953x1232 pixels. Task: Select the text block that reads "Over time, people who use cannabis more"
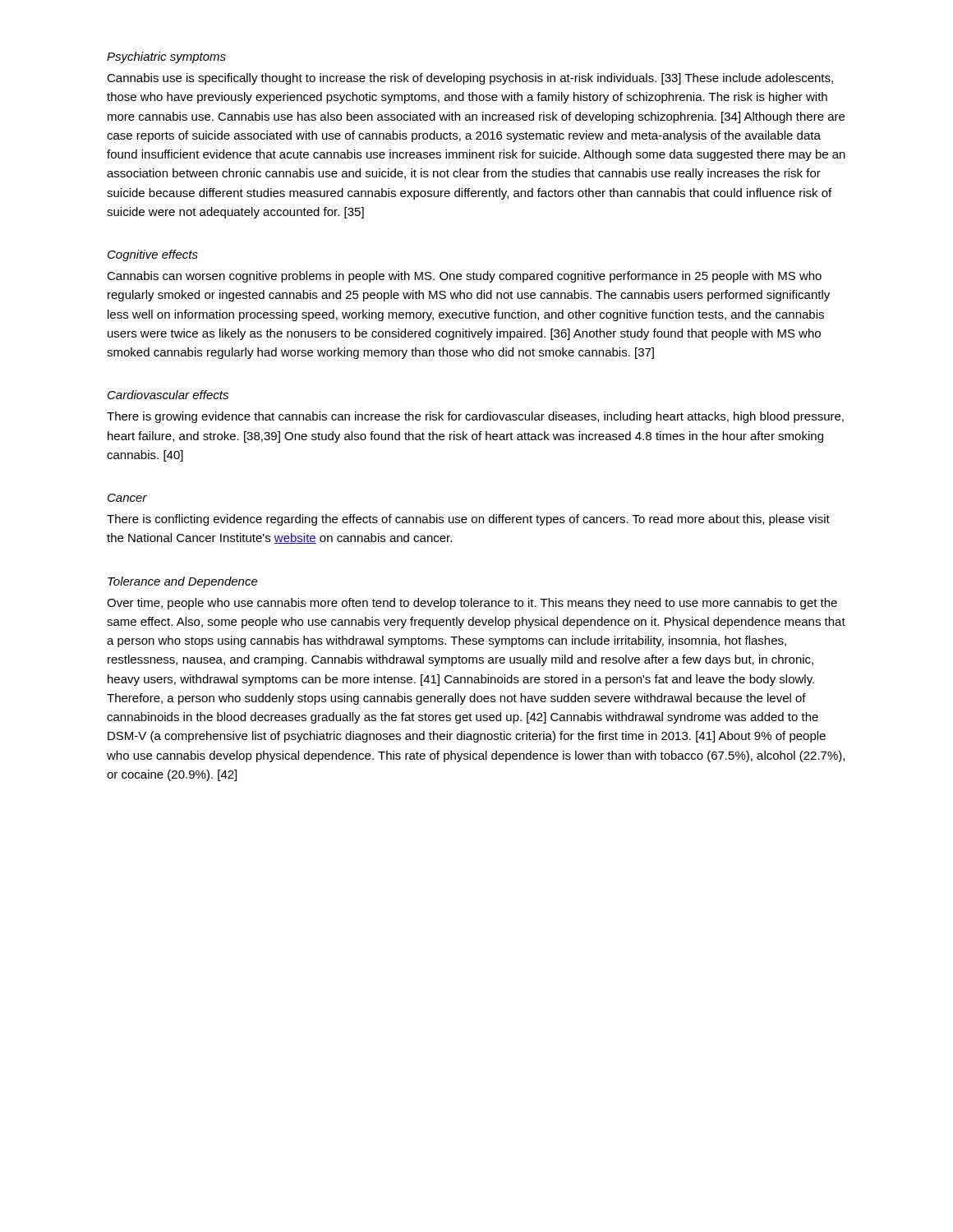pyautogui.click(x=476, y=688)
